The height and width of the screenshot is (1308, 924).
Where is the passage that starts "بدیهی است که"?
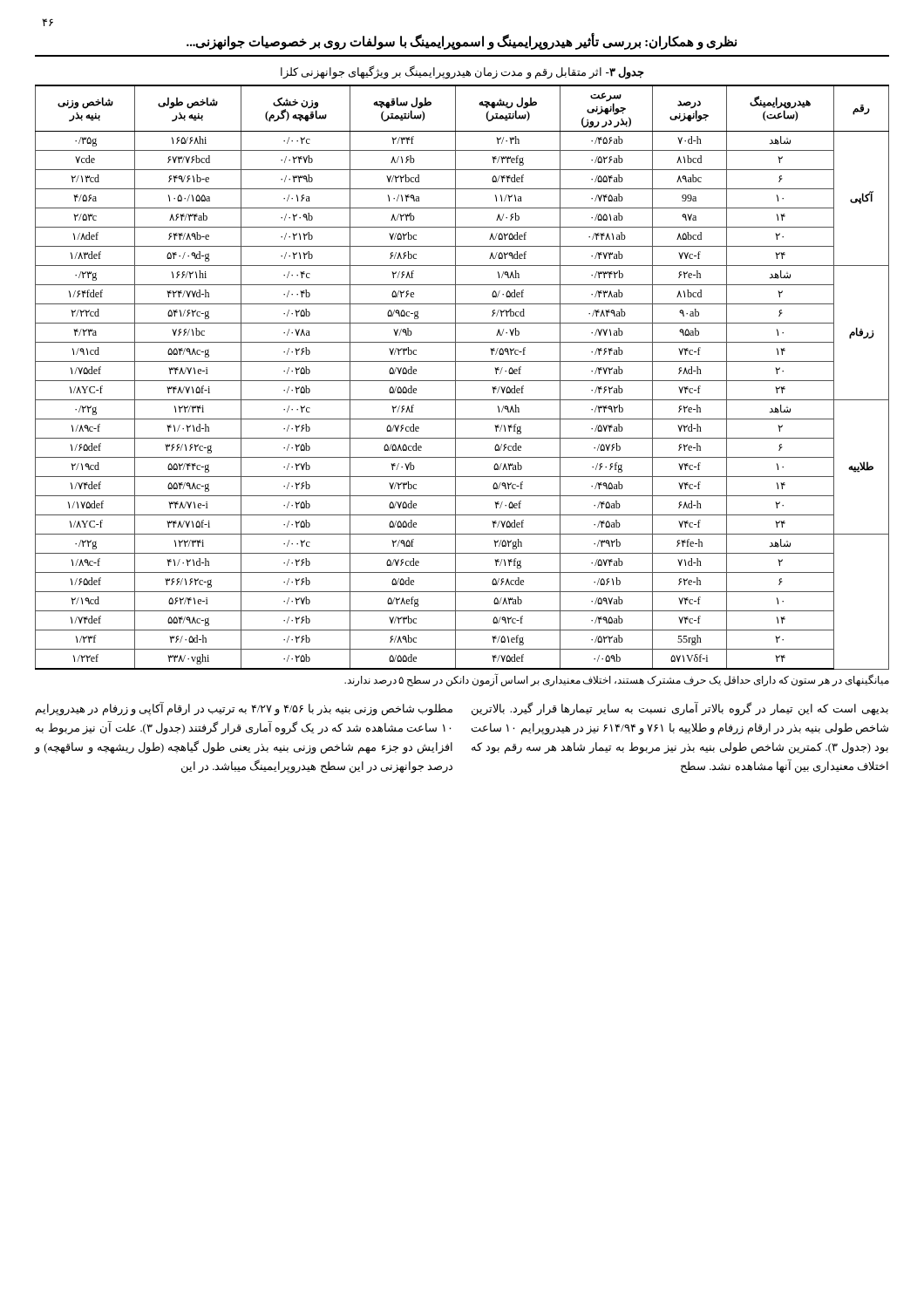point(680,738)
